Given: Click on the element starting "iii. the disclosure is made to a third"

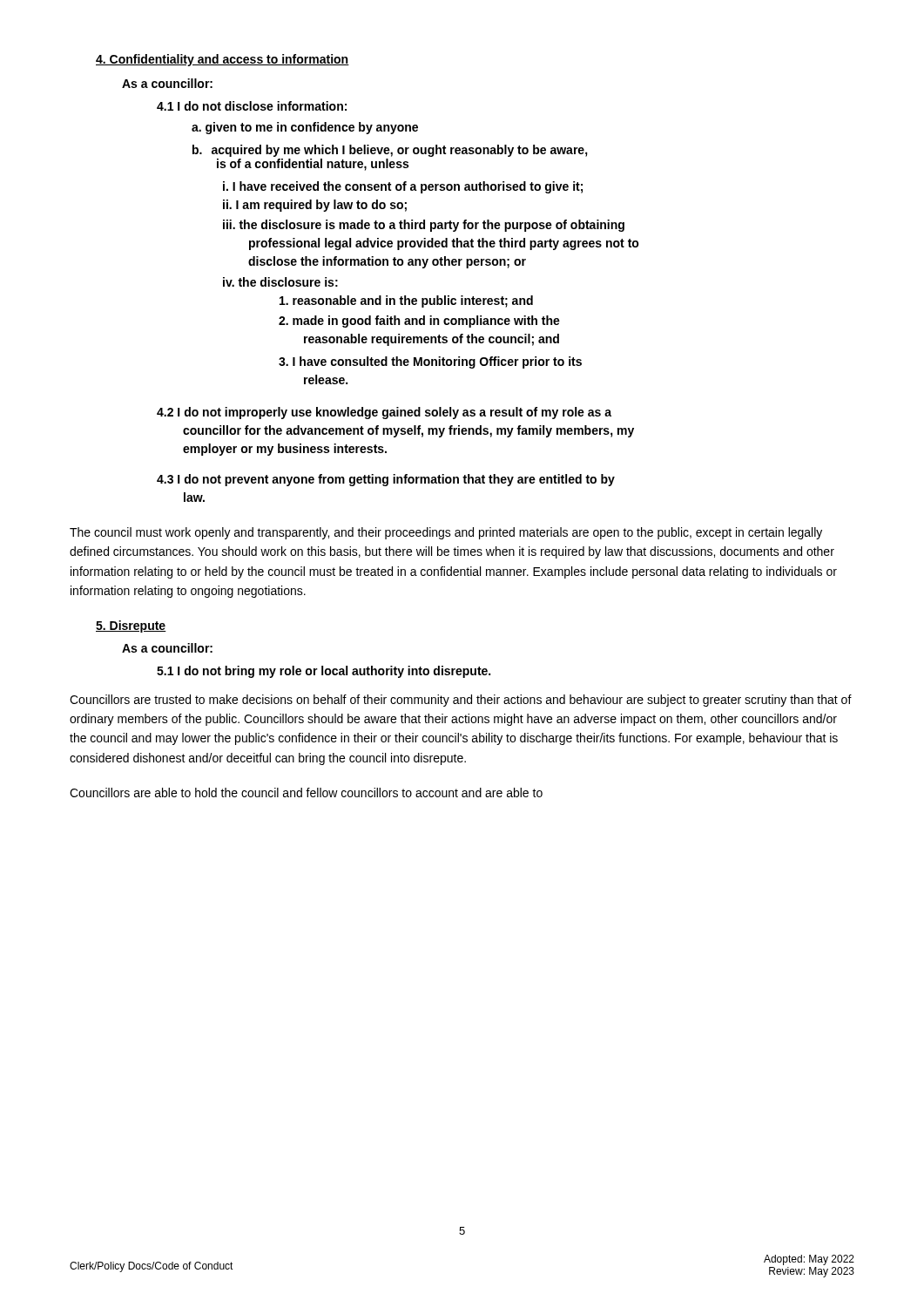Looking at the screenshot, I should click(x=431, y=243).
